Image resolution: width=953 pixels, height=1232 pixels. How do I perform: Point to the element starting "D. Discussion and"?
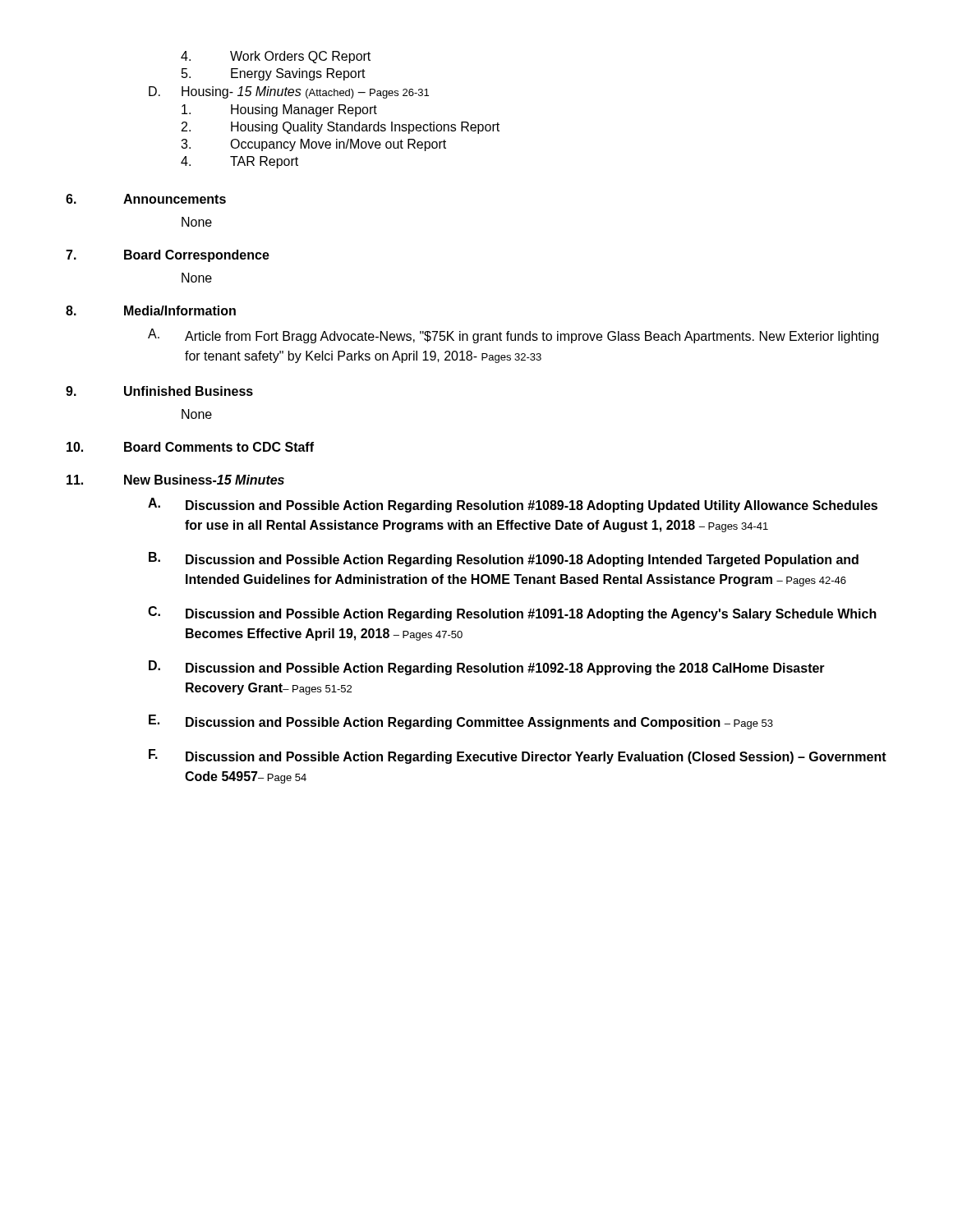click(x=518, y=678)
